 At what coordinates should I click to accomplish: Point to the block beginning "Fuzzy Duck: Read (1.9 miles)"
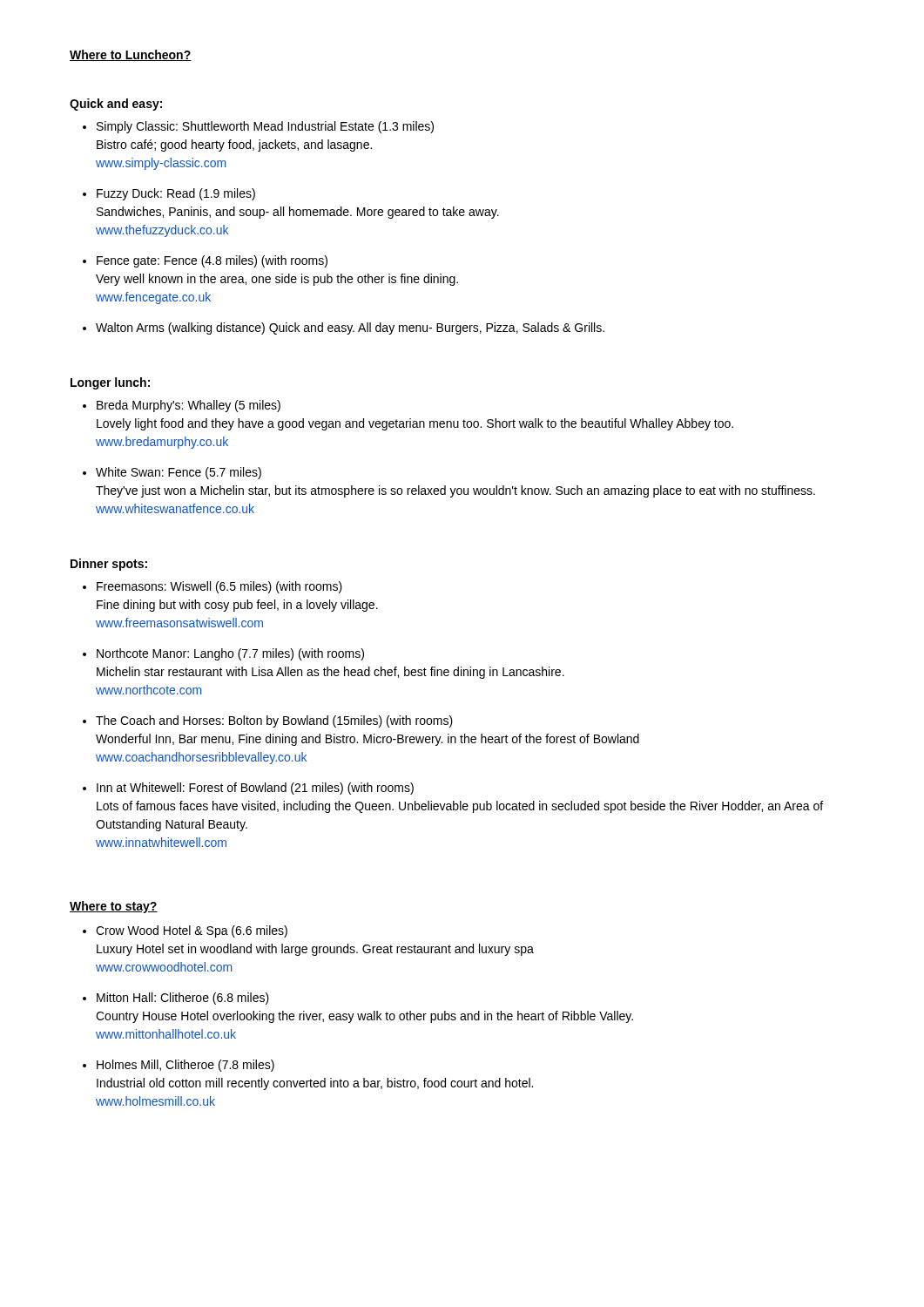tap(475, 212)
